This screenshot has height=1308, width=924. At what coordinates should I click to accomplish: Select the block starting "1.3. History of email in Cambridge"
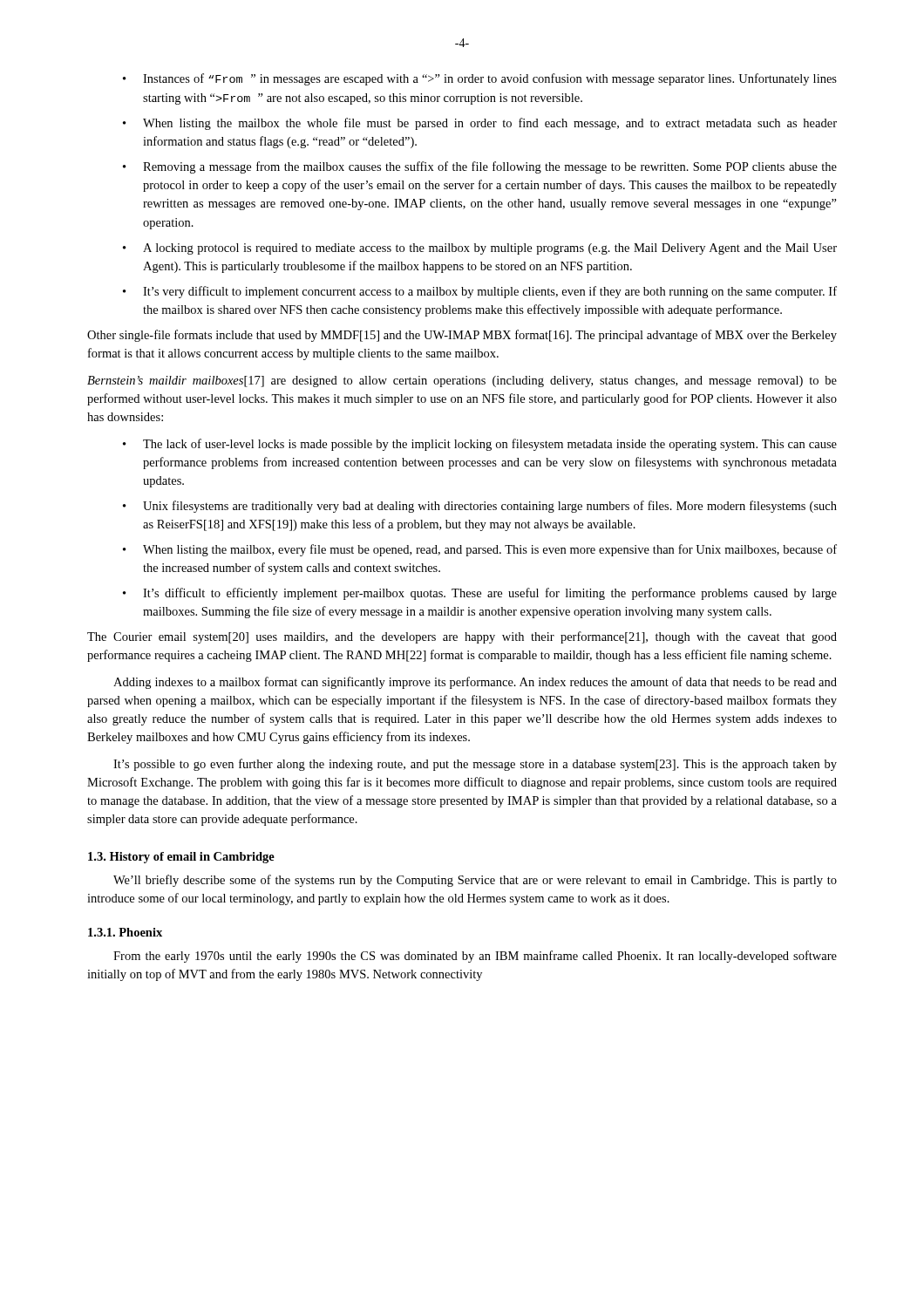click(x=181, y=856)
